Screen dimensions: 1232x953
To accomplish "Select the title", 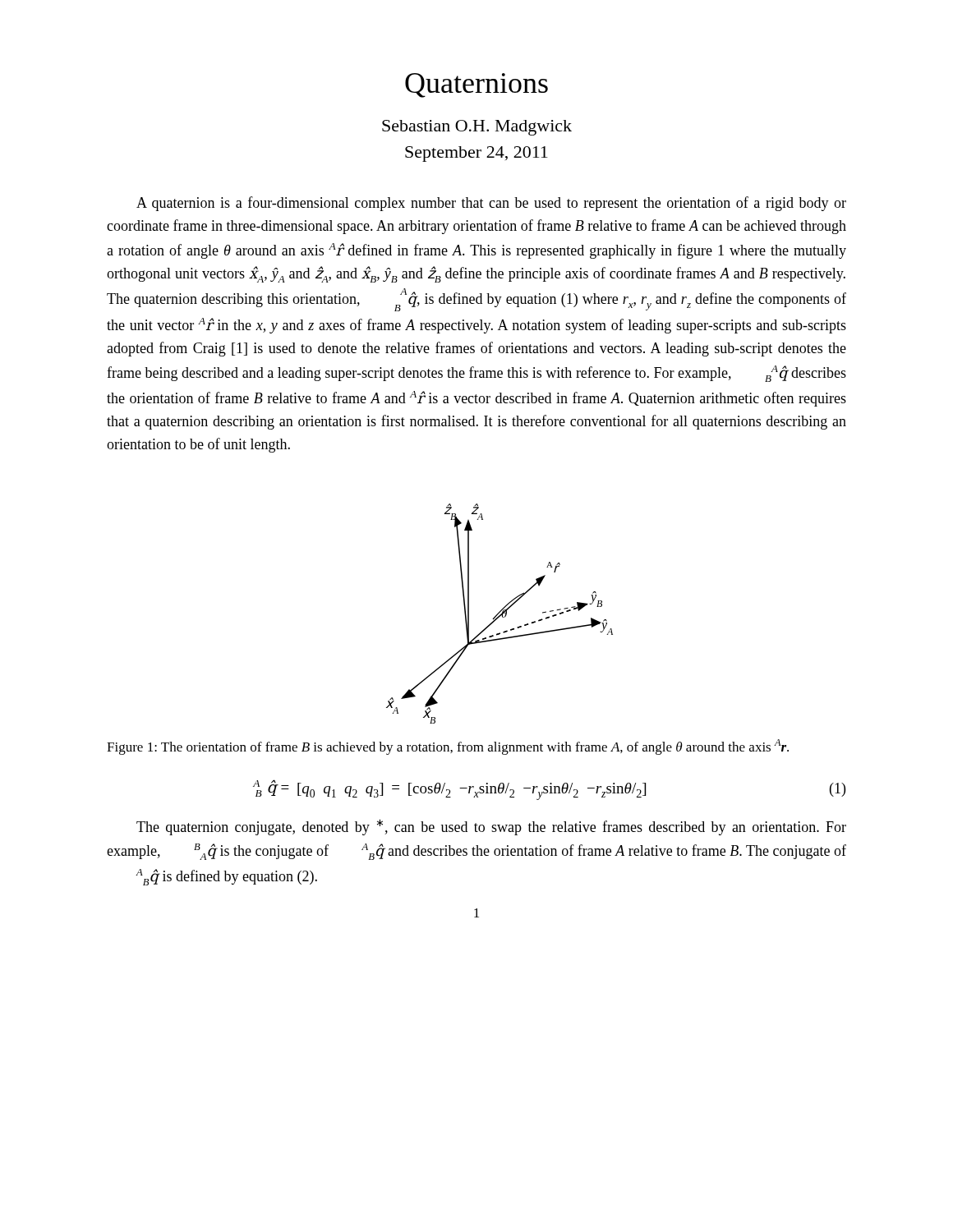I will coord(476,83).
